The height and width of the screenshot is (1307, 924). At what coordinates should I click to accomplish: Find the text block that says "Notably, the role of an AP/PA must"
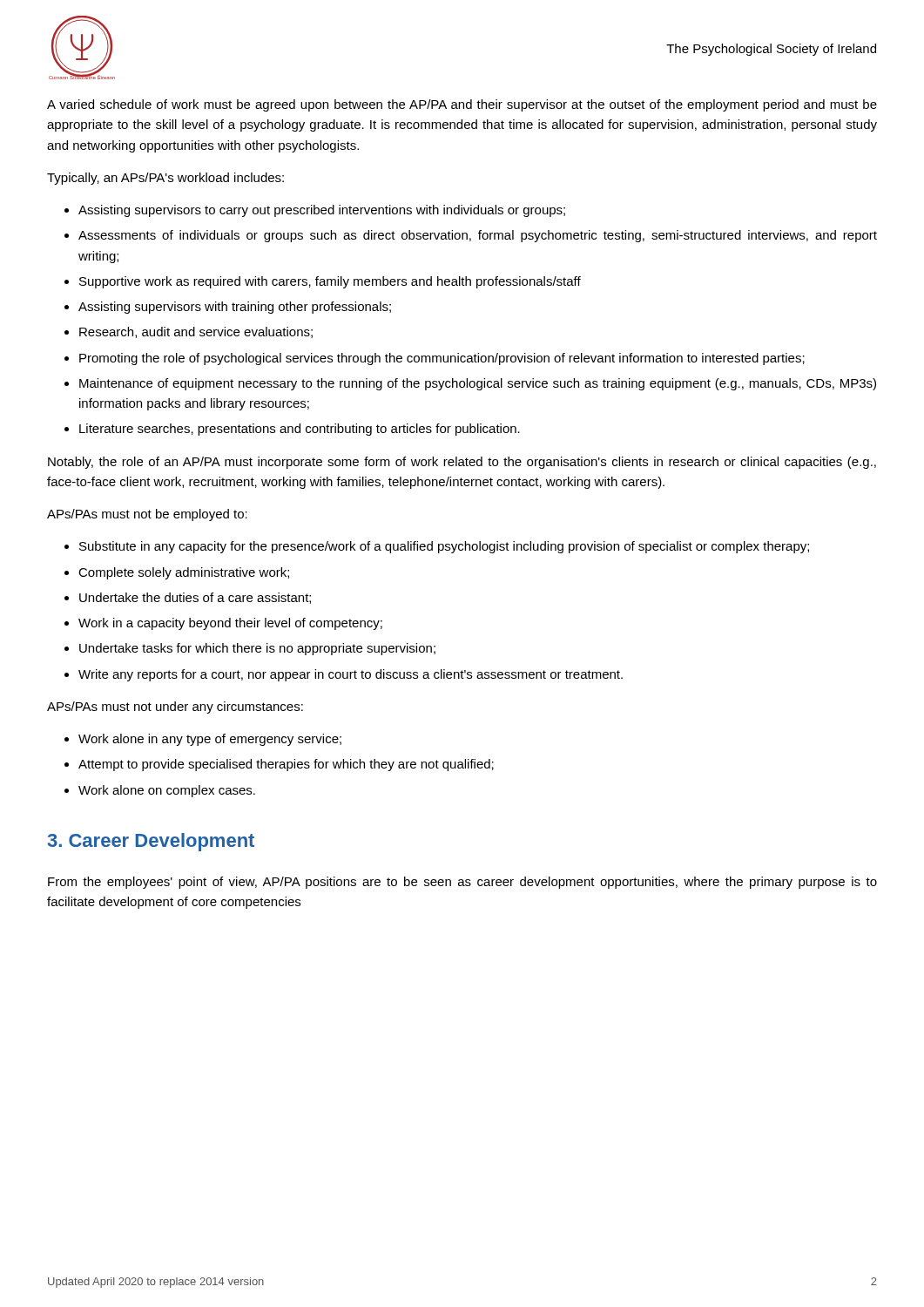pyautogui.click(x=462, y=471)
